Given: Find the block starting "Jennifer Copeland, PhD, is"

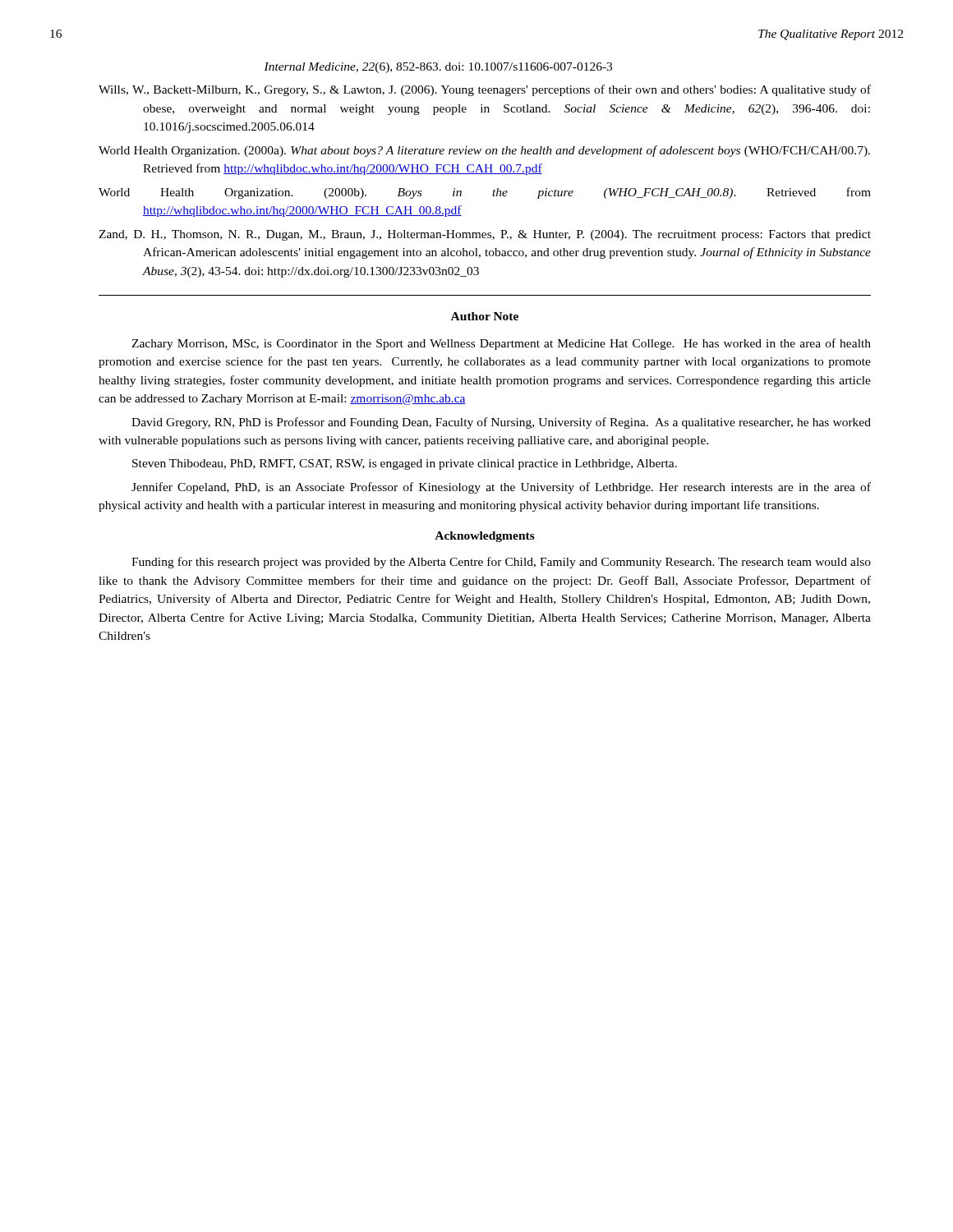Looking at the screenshot, I should (x=485, y=496).
